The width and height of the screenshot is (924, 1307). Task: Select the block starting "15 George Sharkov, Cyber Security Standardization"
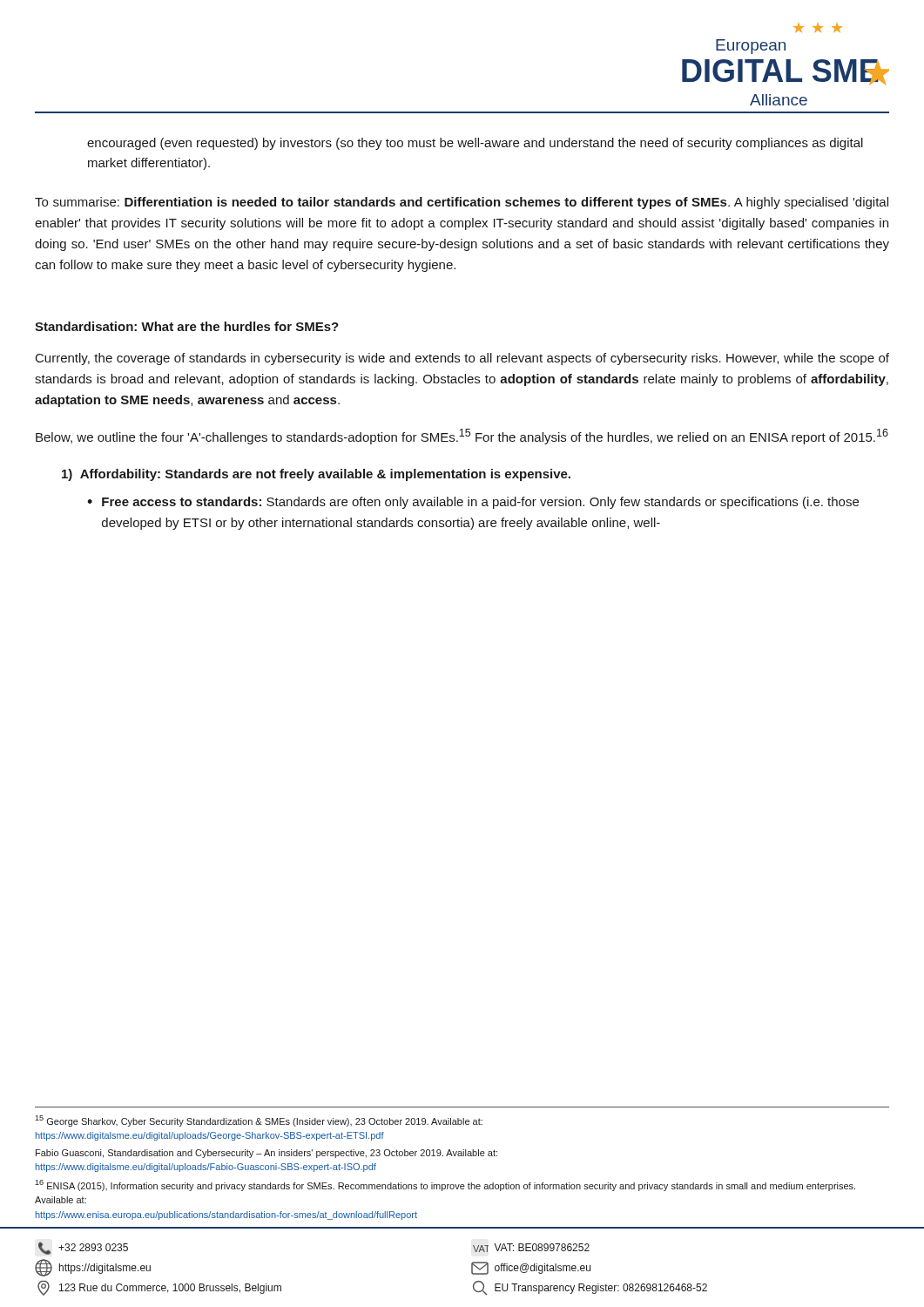462,1167
